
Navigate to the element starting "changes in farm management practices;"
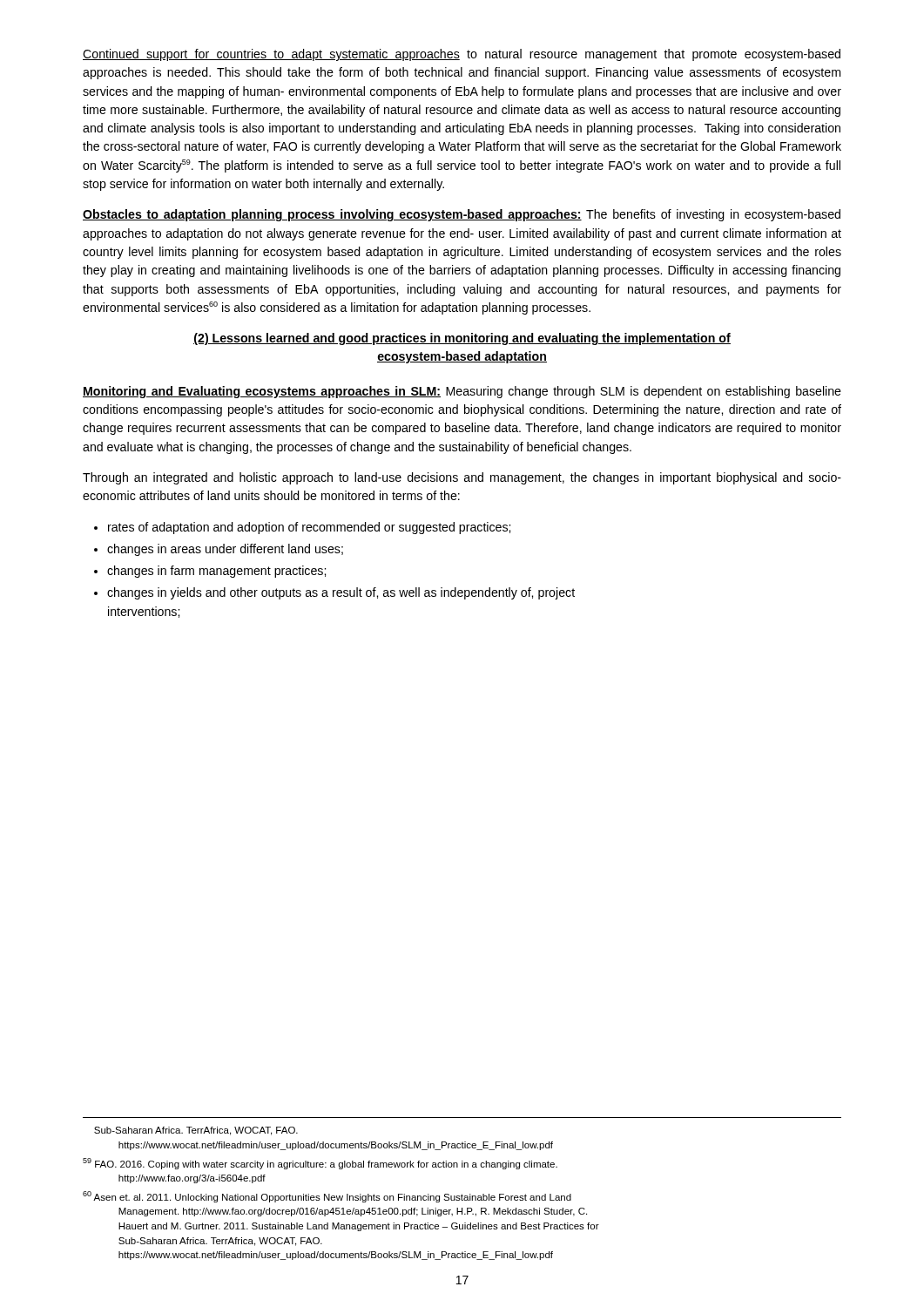(217, 571)
